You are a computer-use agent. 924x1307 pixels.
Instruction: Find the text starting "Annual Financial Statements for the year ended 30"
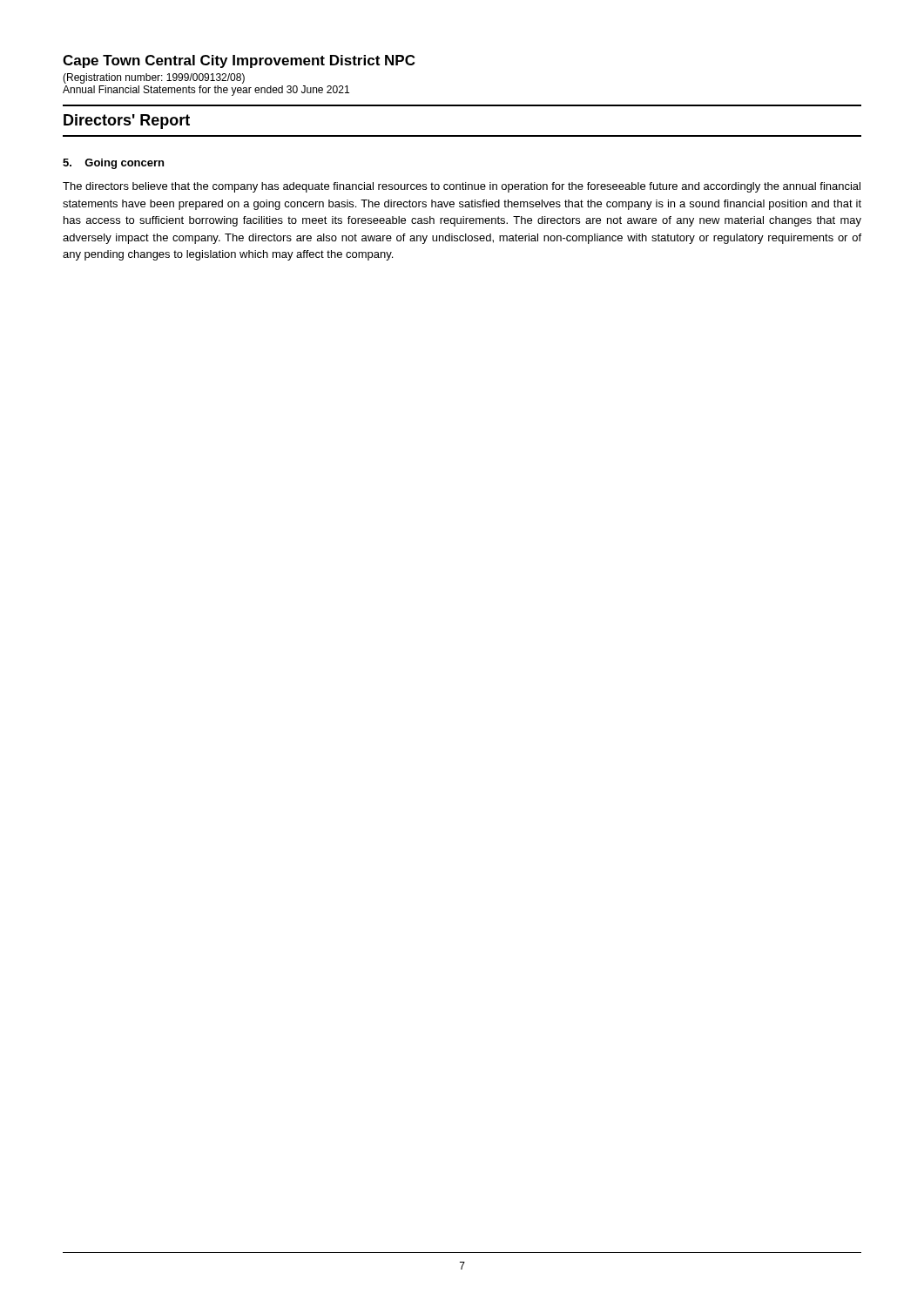pos(206,90)
